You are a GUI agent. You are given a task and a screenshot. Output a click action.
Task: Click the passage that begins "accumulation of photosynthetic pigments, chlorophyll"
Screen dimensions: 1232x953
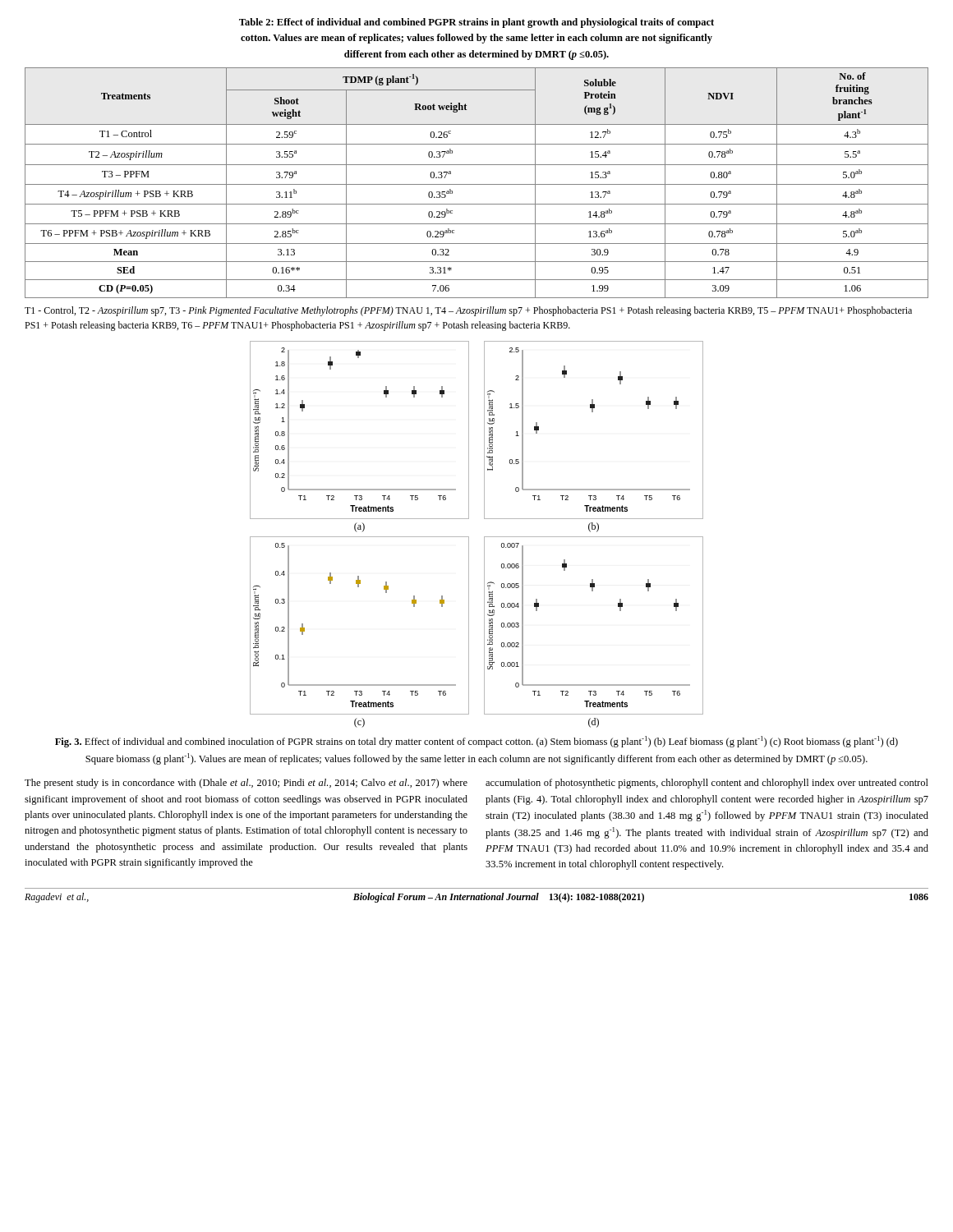pos(707,824)
